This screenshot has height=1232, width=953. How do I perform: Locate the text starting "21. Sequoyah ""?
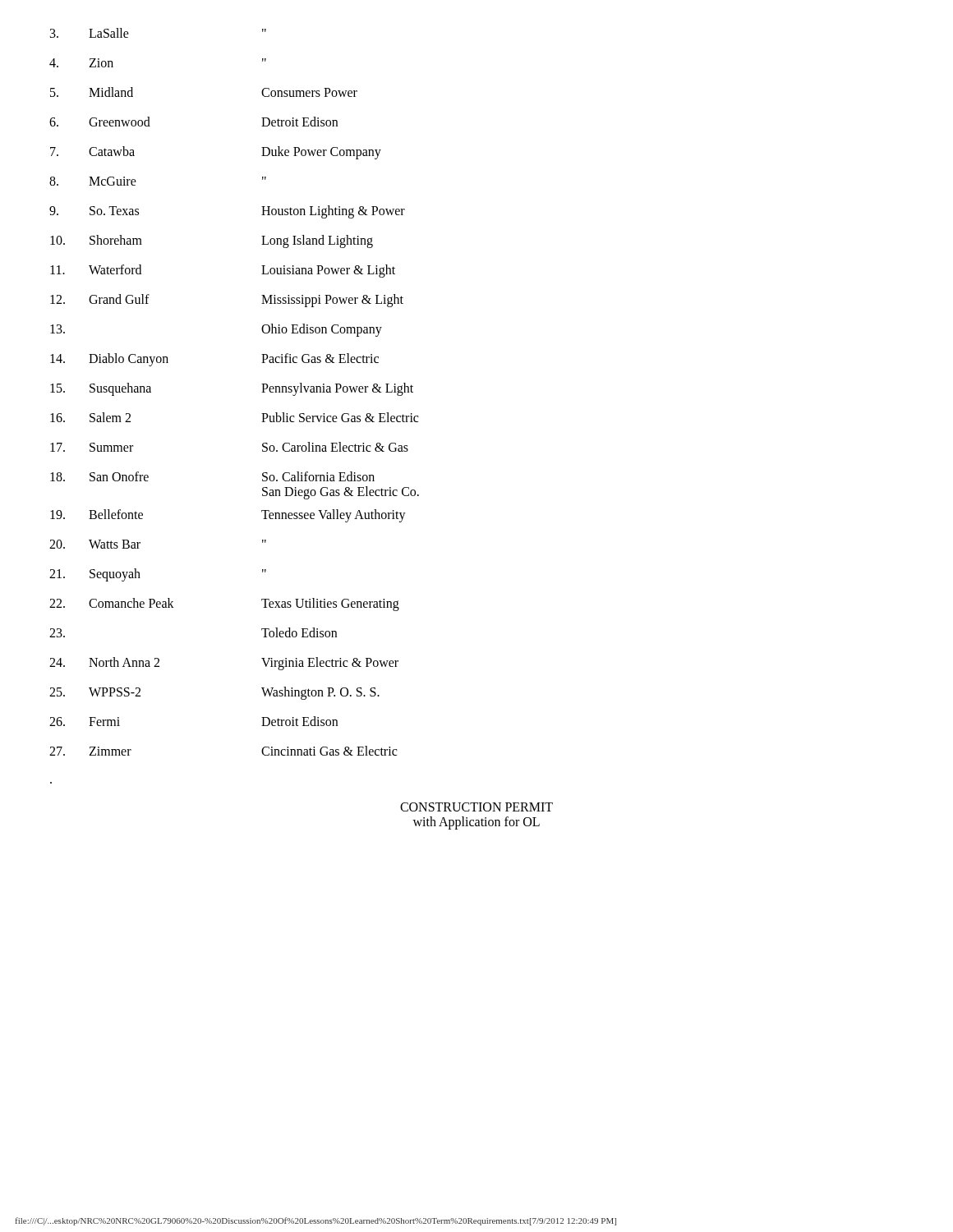click(116, 575)
